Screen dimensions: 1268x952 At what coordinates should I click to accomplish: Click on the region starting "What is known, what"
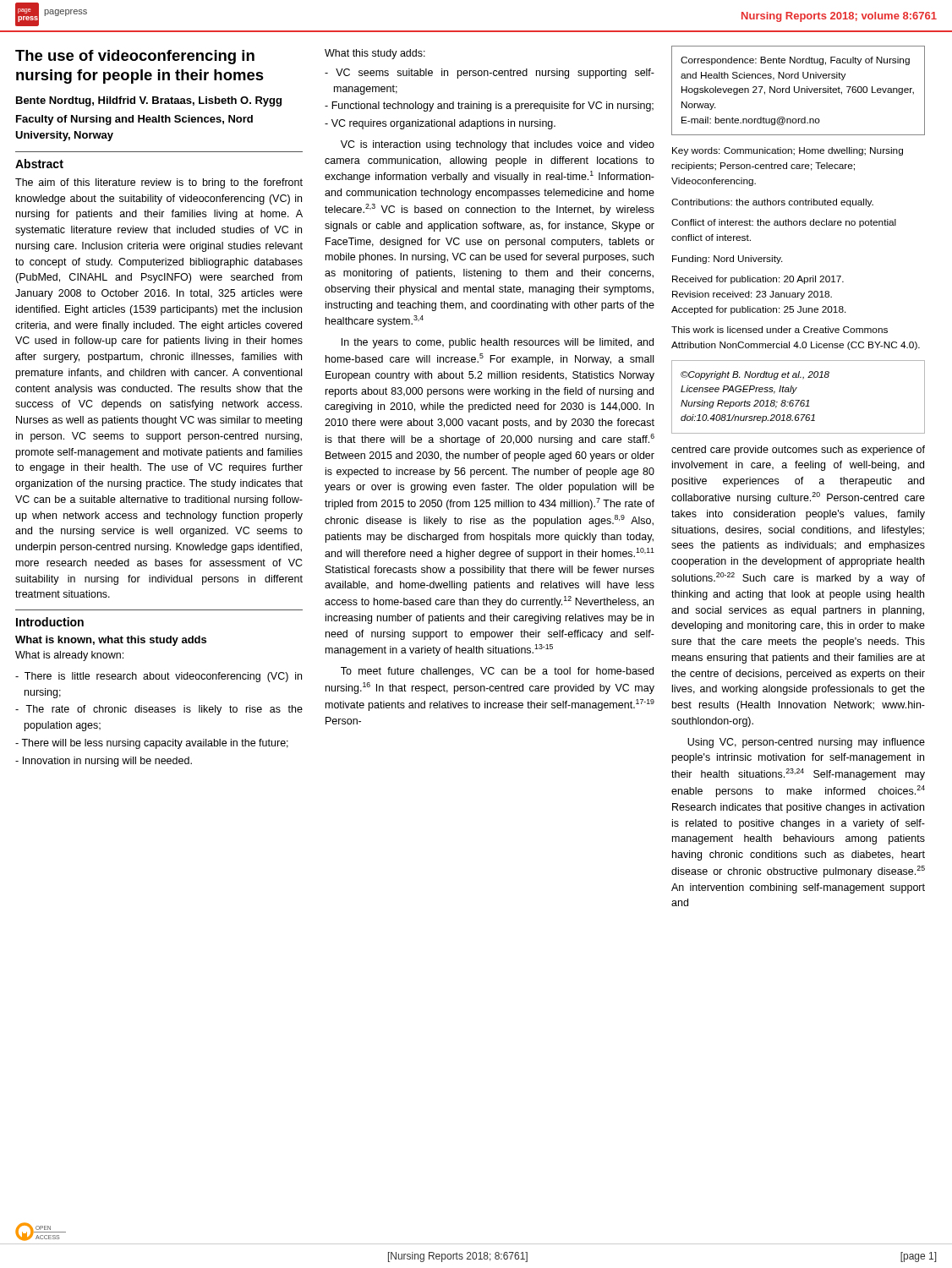[x=111, y=640]
